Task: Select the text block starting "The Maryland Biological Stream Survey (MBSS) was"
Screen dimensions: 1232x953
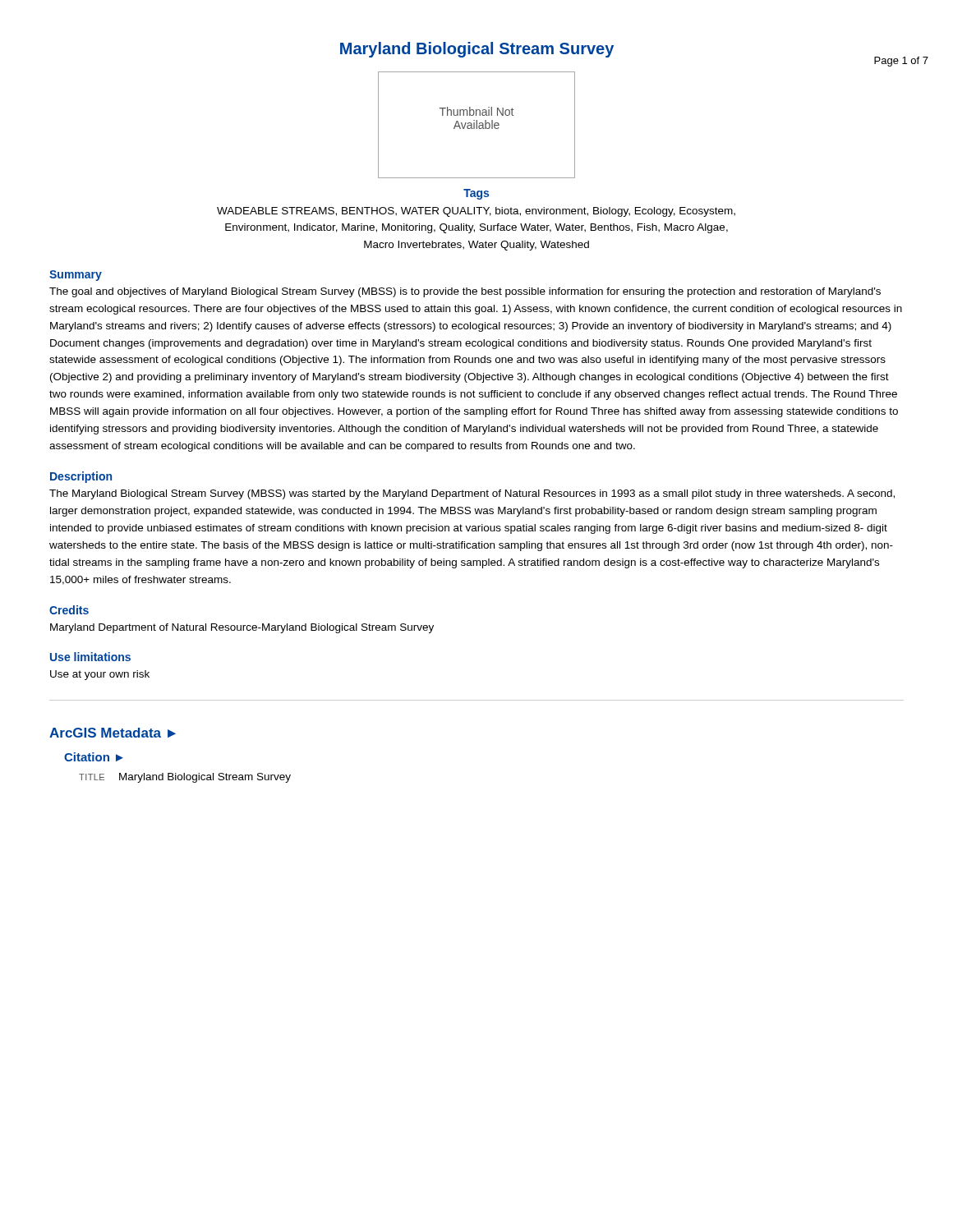Action: pyautogui.click(x=472, y=536)
